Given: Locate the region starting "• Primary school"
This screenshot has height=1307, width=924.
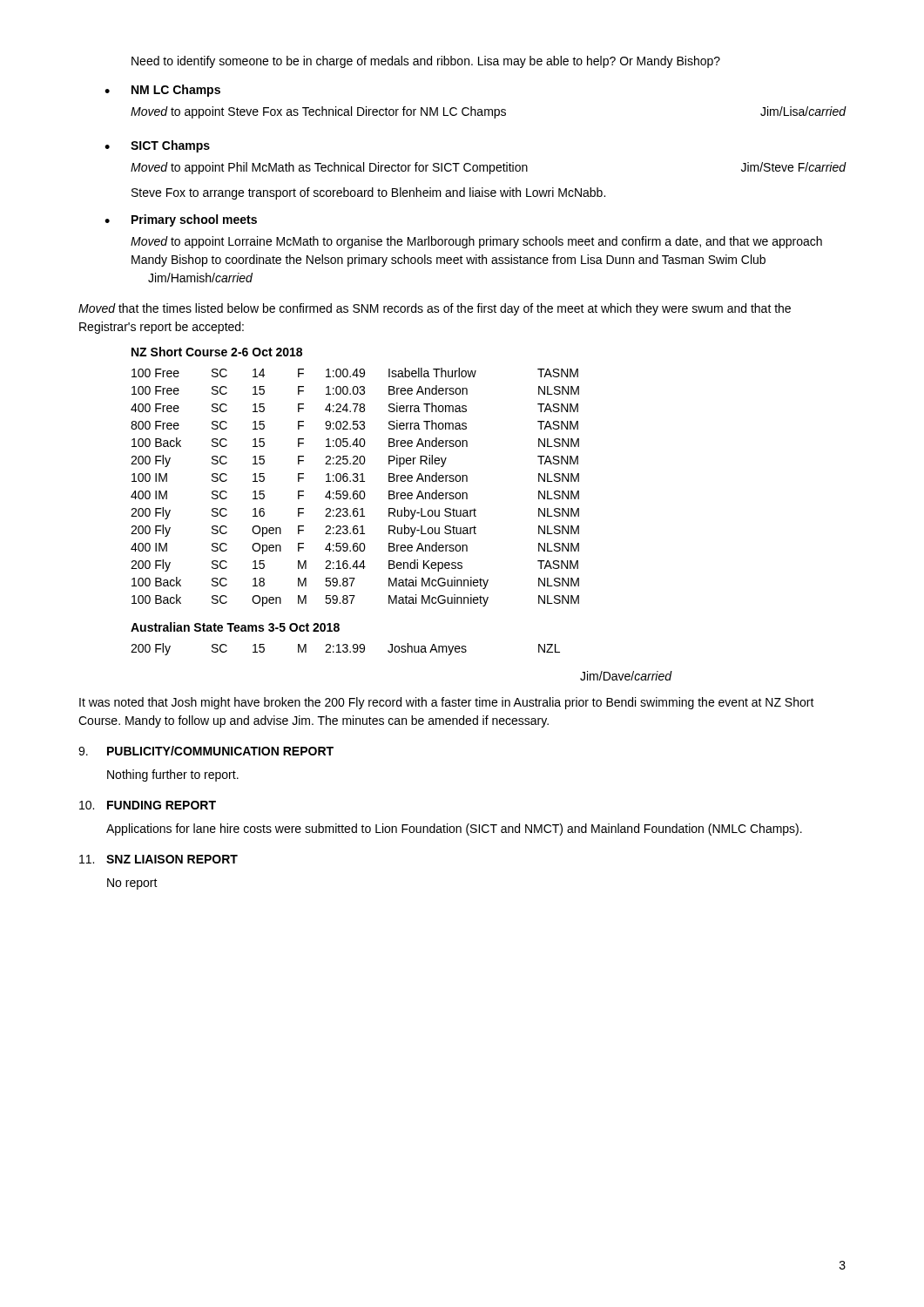Looking at the screenshot, I should 475,249.
